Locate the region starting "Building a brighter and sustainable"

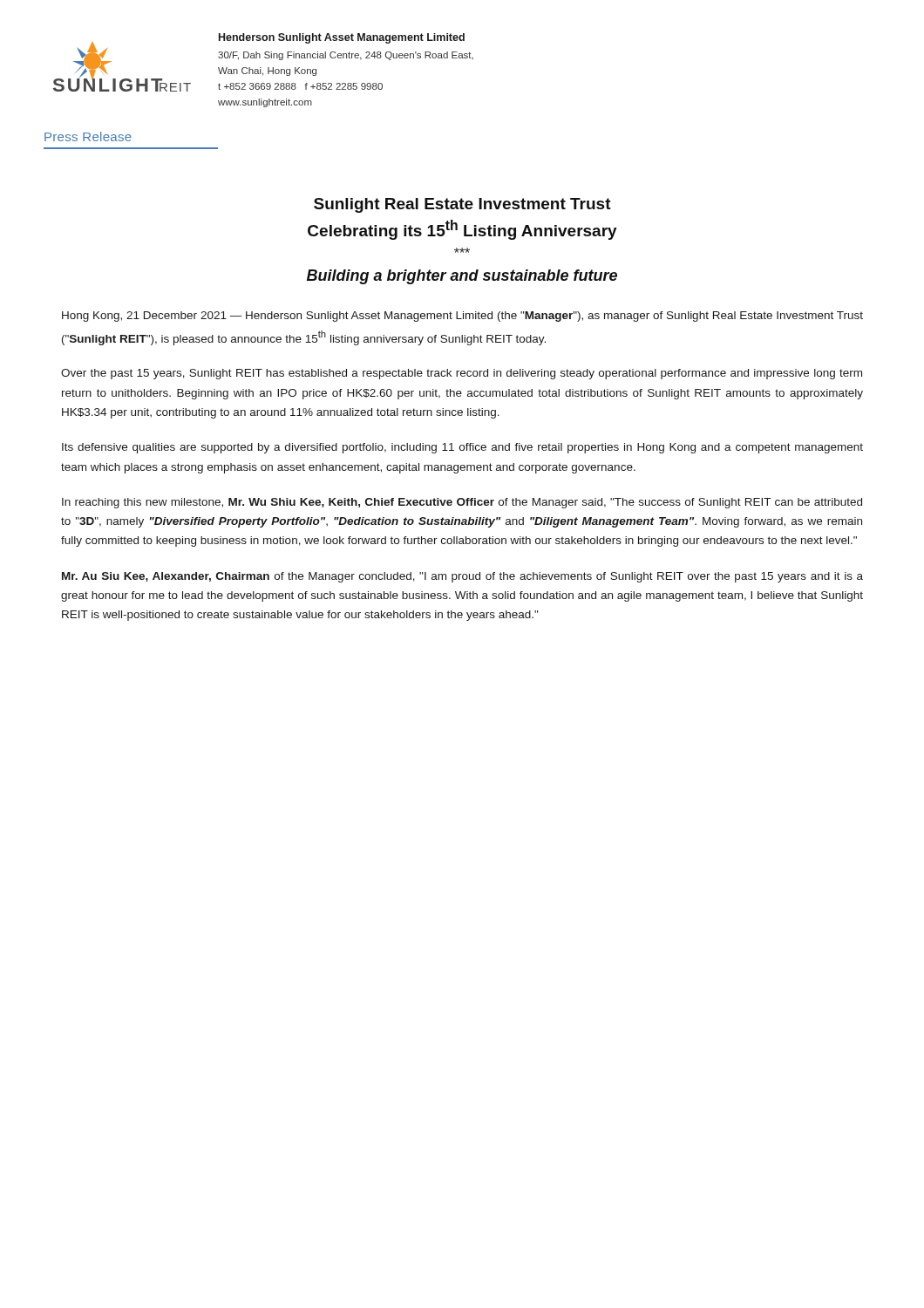coord(462,276)
